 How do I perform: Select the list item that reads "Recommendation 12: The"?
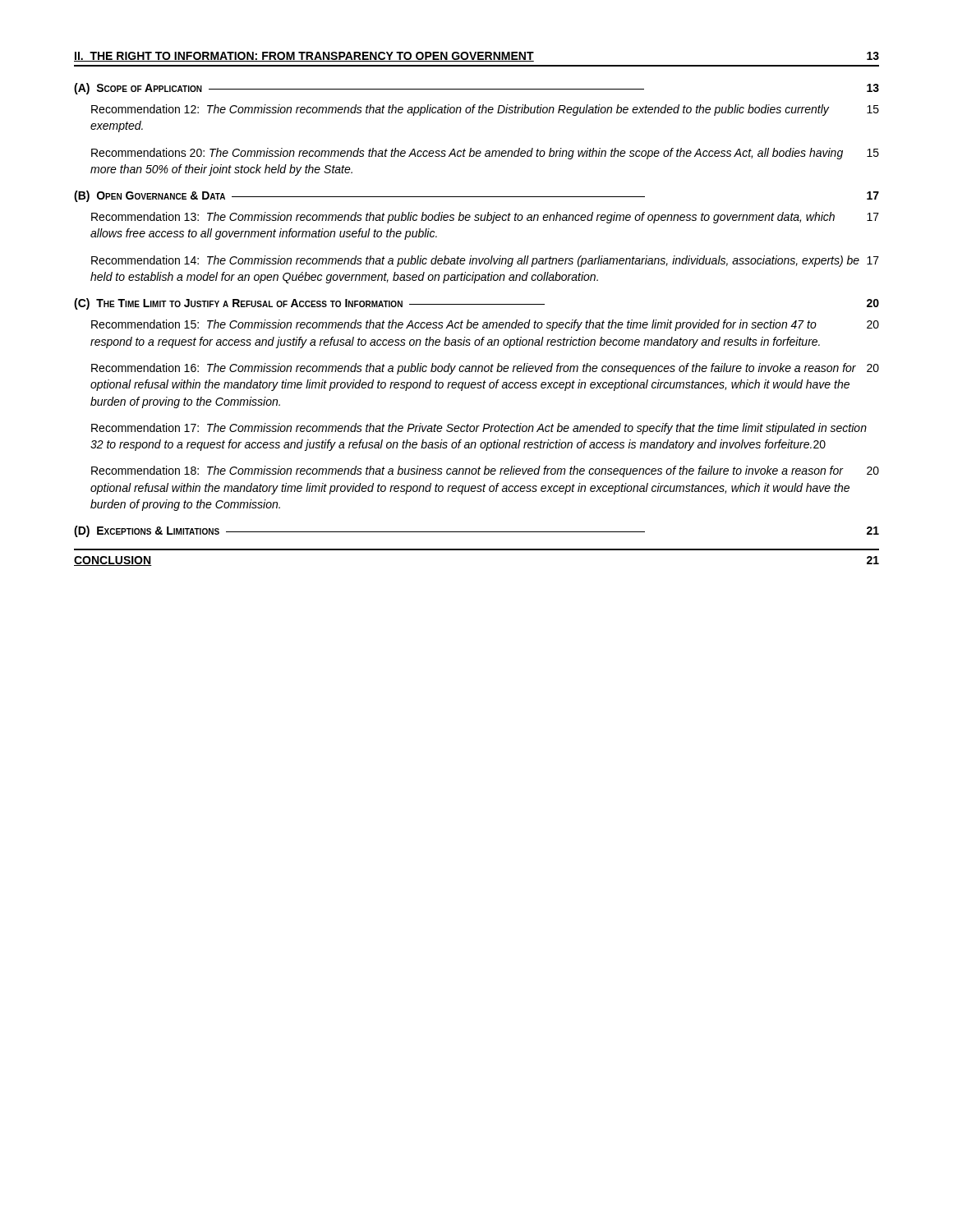coord(485,118)
